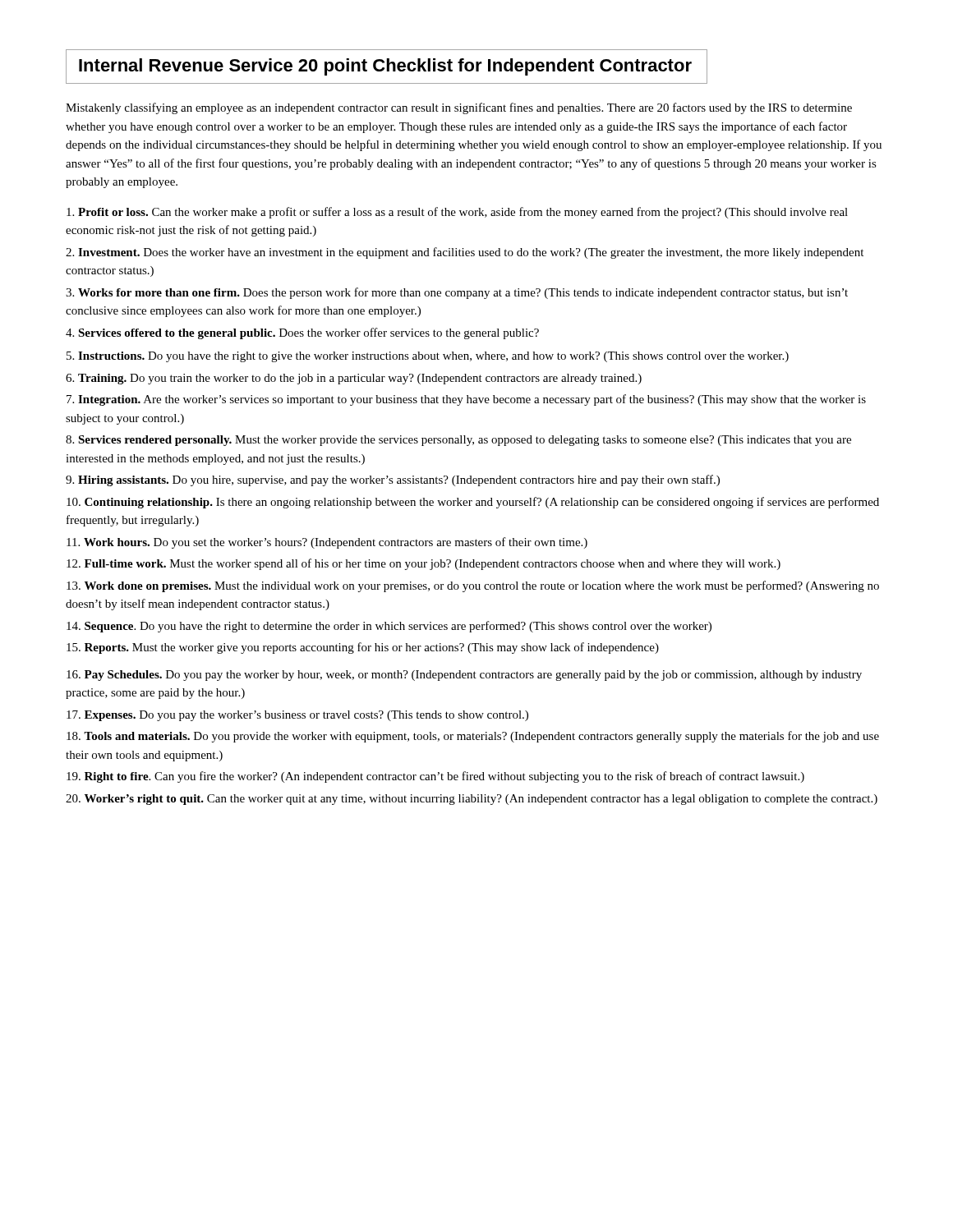Click on the text block that says "Mistakenly classifying an employee"

point(474,145)
